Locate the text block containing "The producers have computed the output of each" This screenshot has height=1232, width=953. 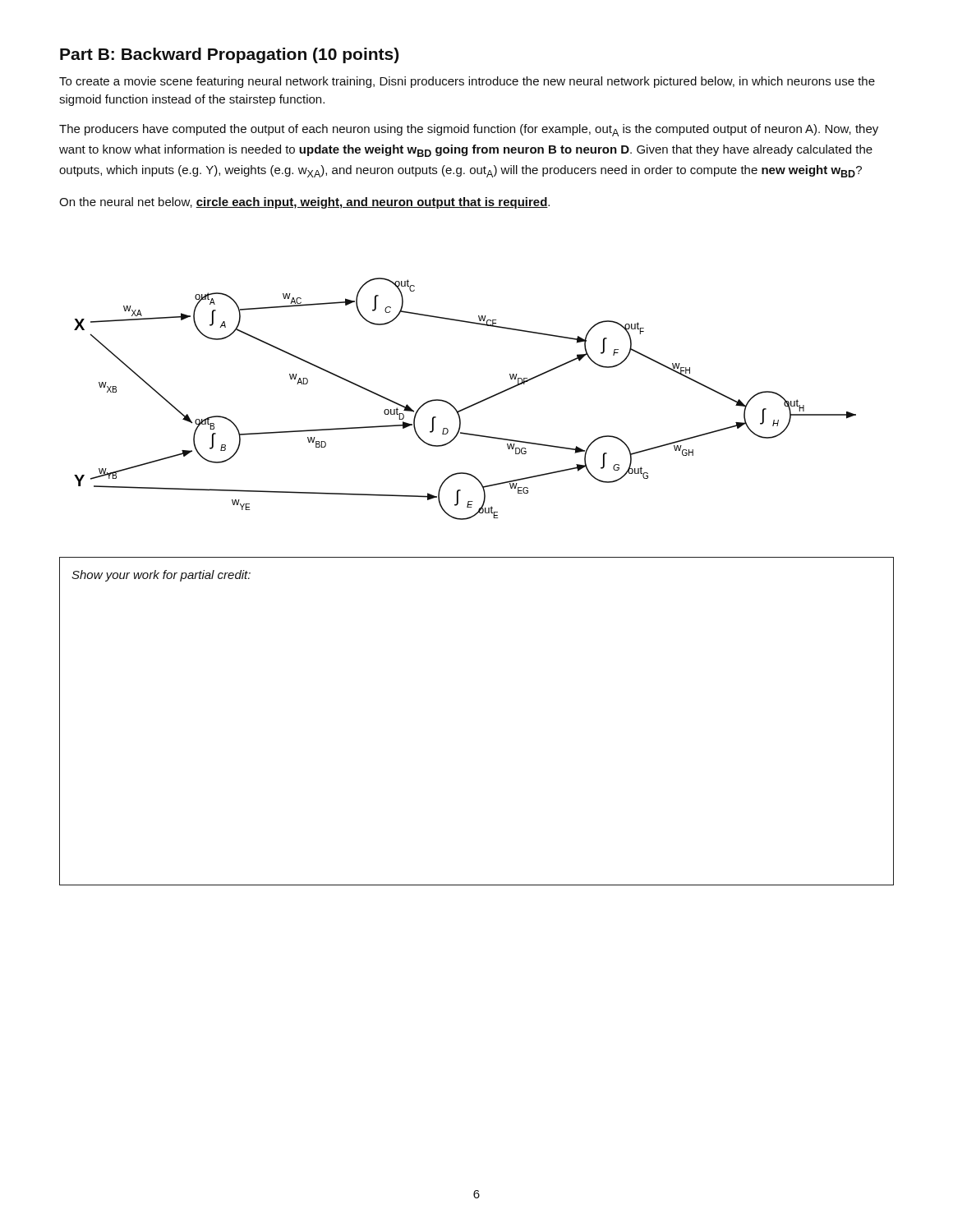pyautogui.click(x=469, y=150)
